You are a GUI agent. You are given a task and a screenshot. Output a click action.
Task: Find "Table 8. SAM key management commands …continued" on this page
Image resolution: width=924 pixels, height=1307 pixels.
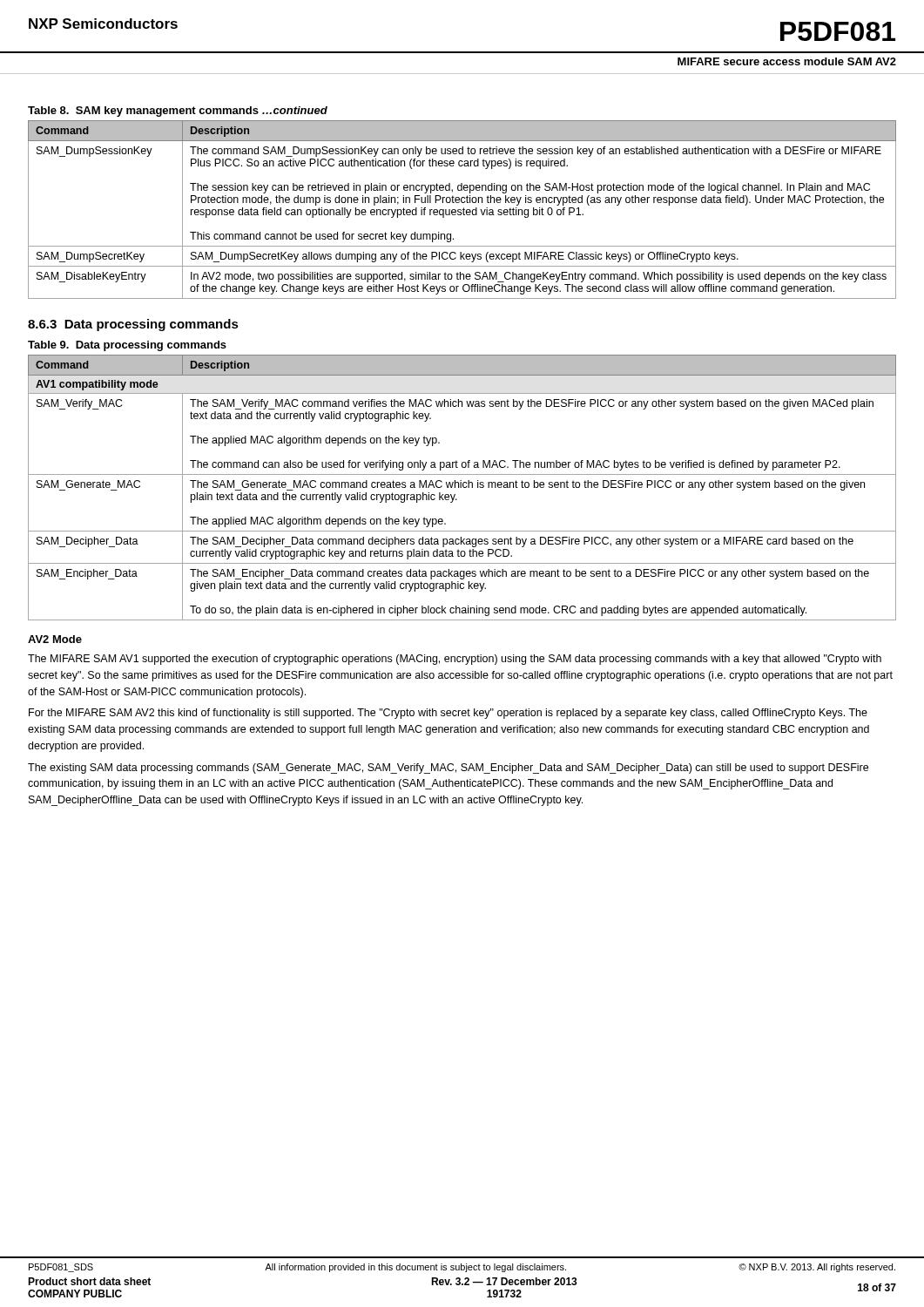[178, 110]
